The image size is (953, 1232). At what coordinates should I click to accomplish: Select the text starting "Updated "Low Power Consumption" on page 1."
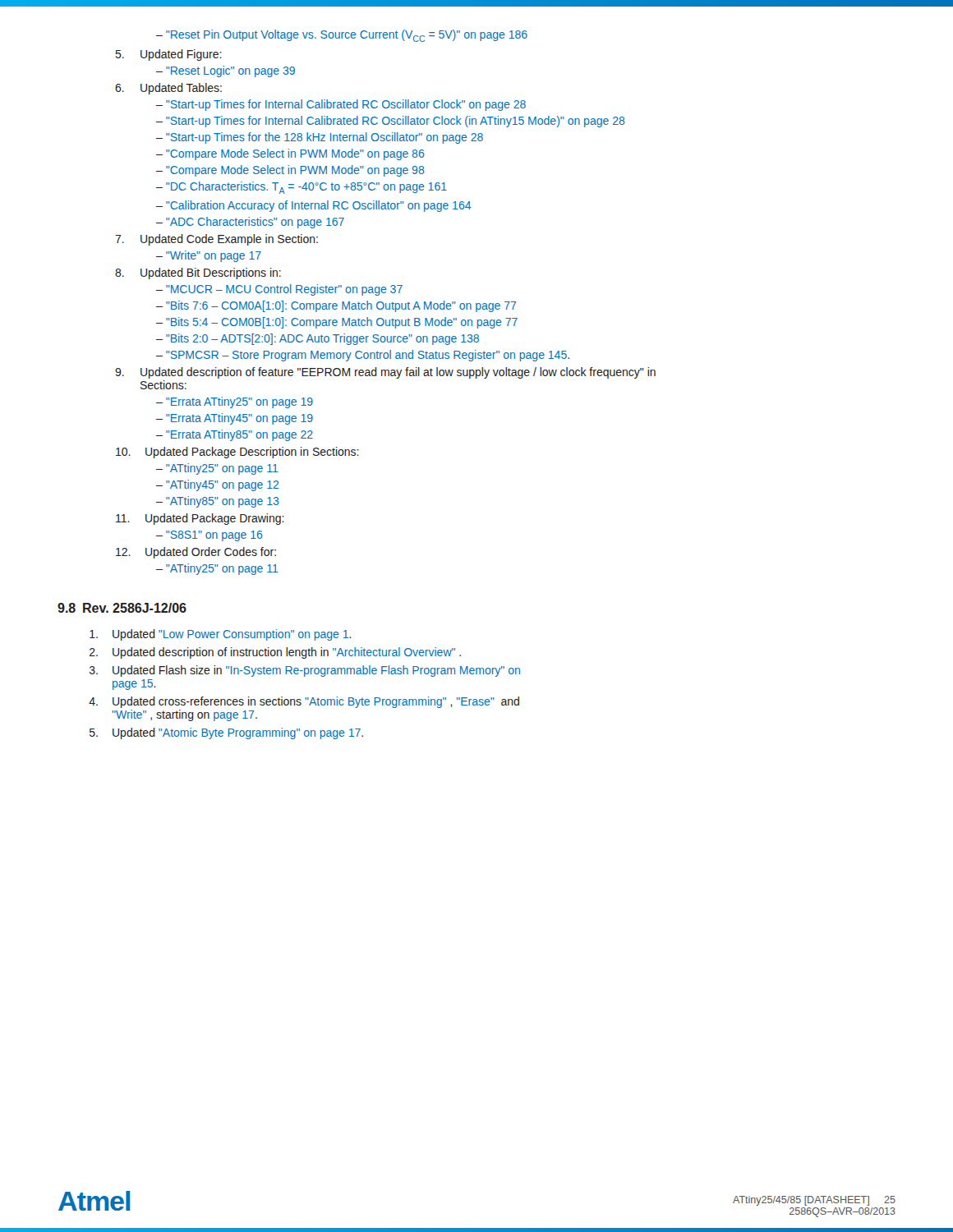point(205,634)
